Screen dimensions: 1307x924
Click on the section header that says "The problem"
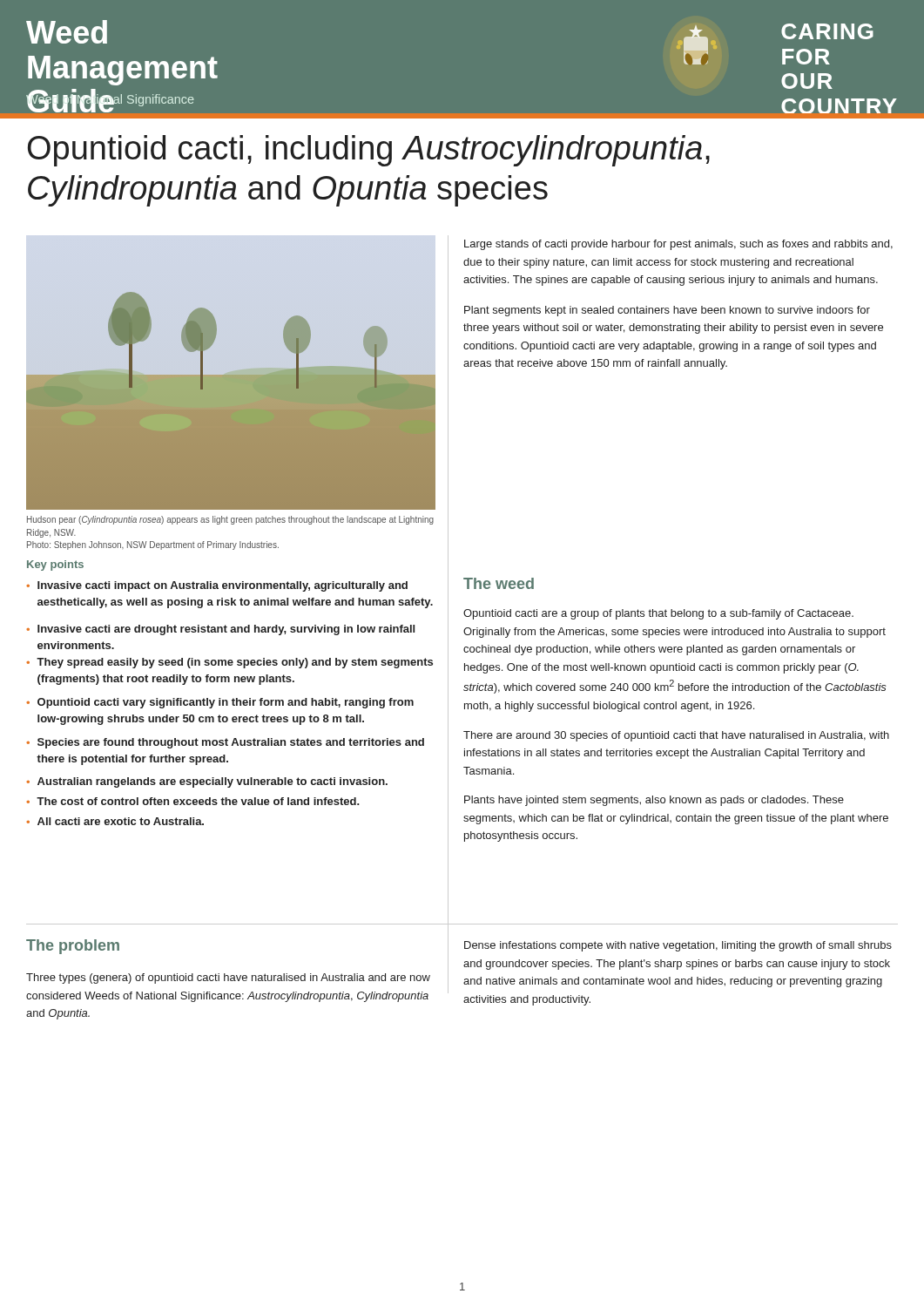[73, 945]
